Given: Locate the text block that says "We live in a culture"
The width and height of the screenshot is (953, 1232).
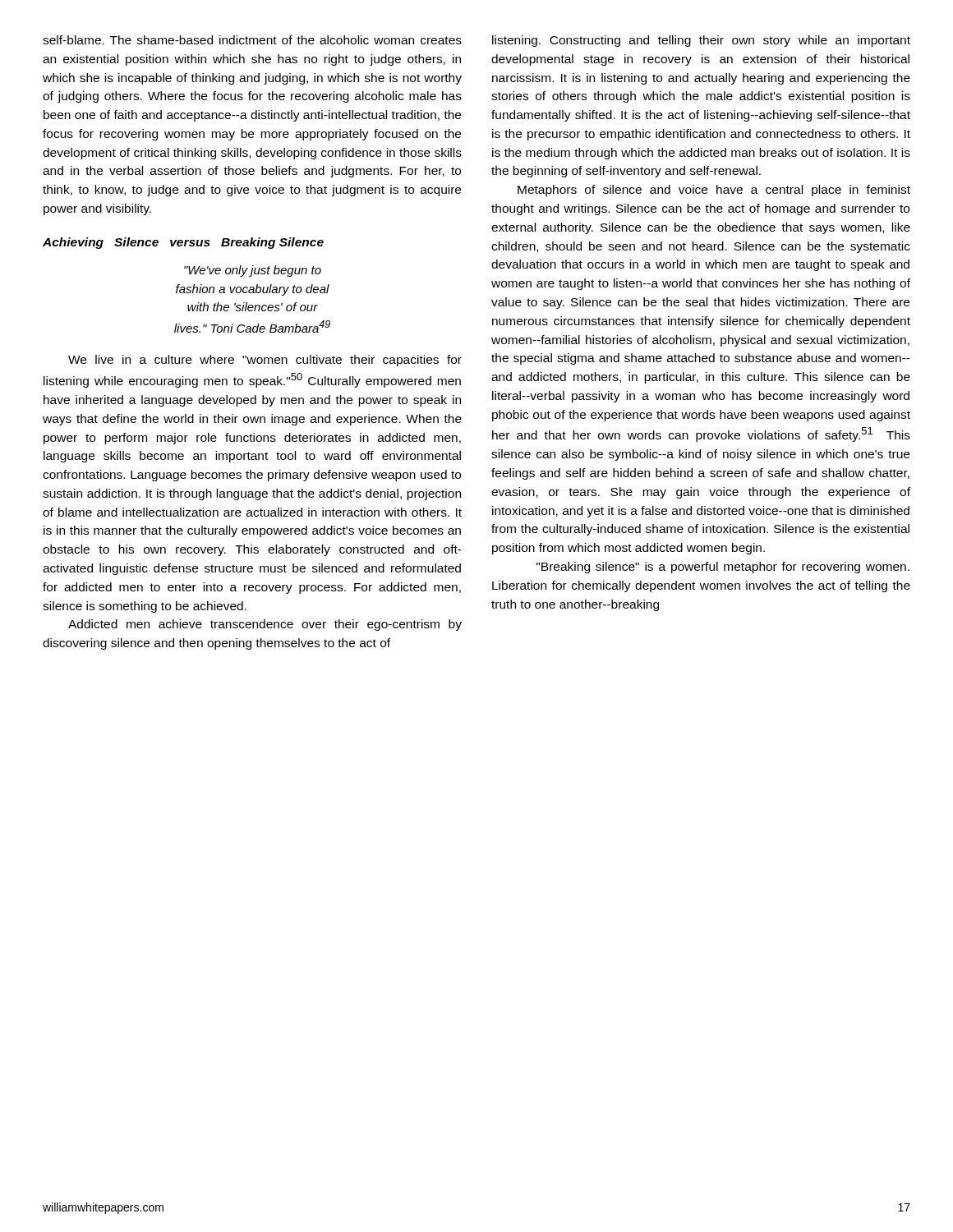Looking at the screenshot, I should [x=252, y=502].
